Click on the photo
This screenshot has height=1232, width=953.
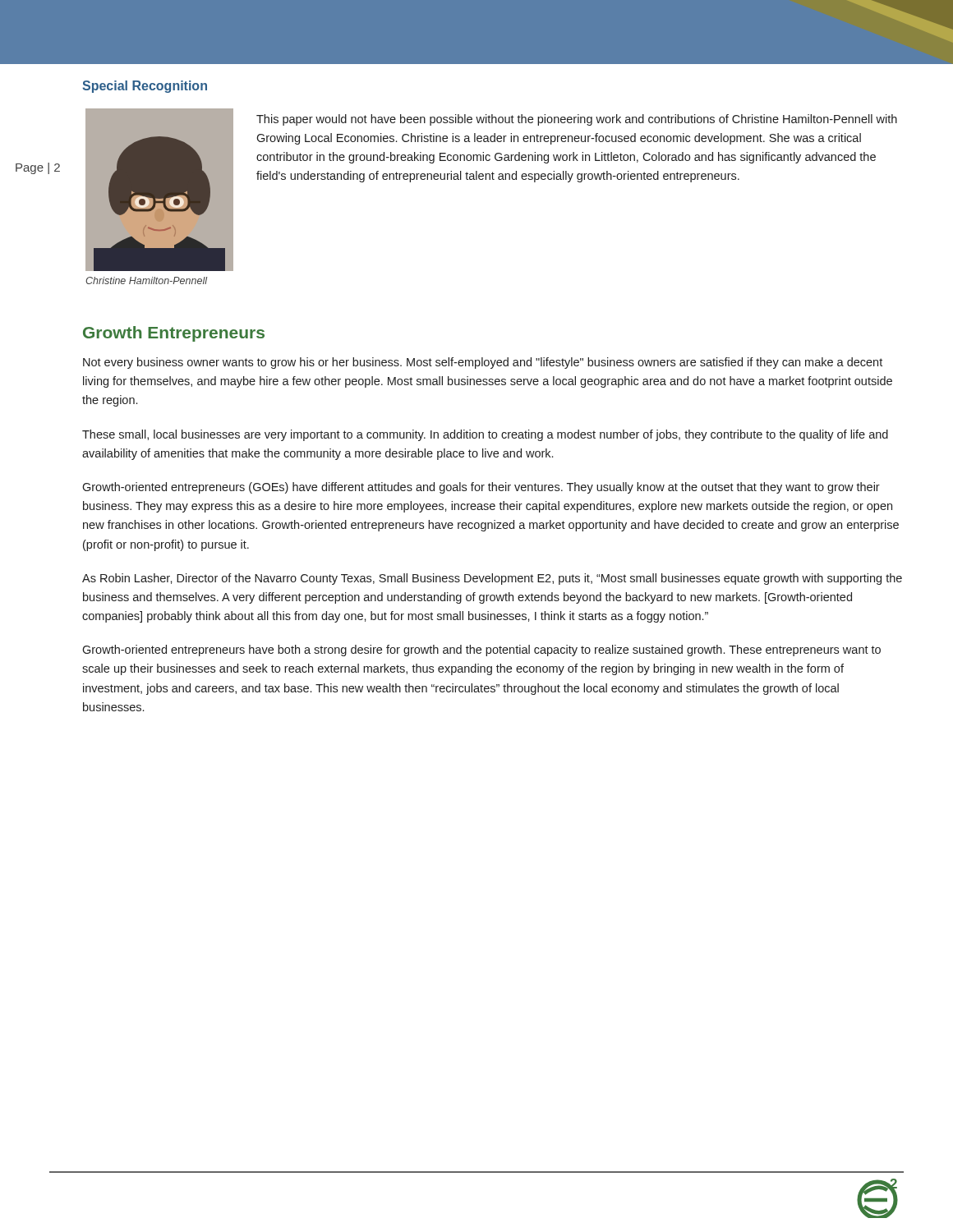point(159,190)
